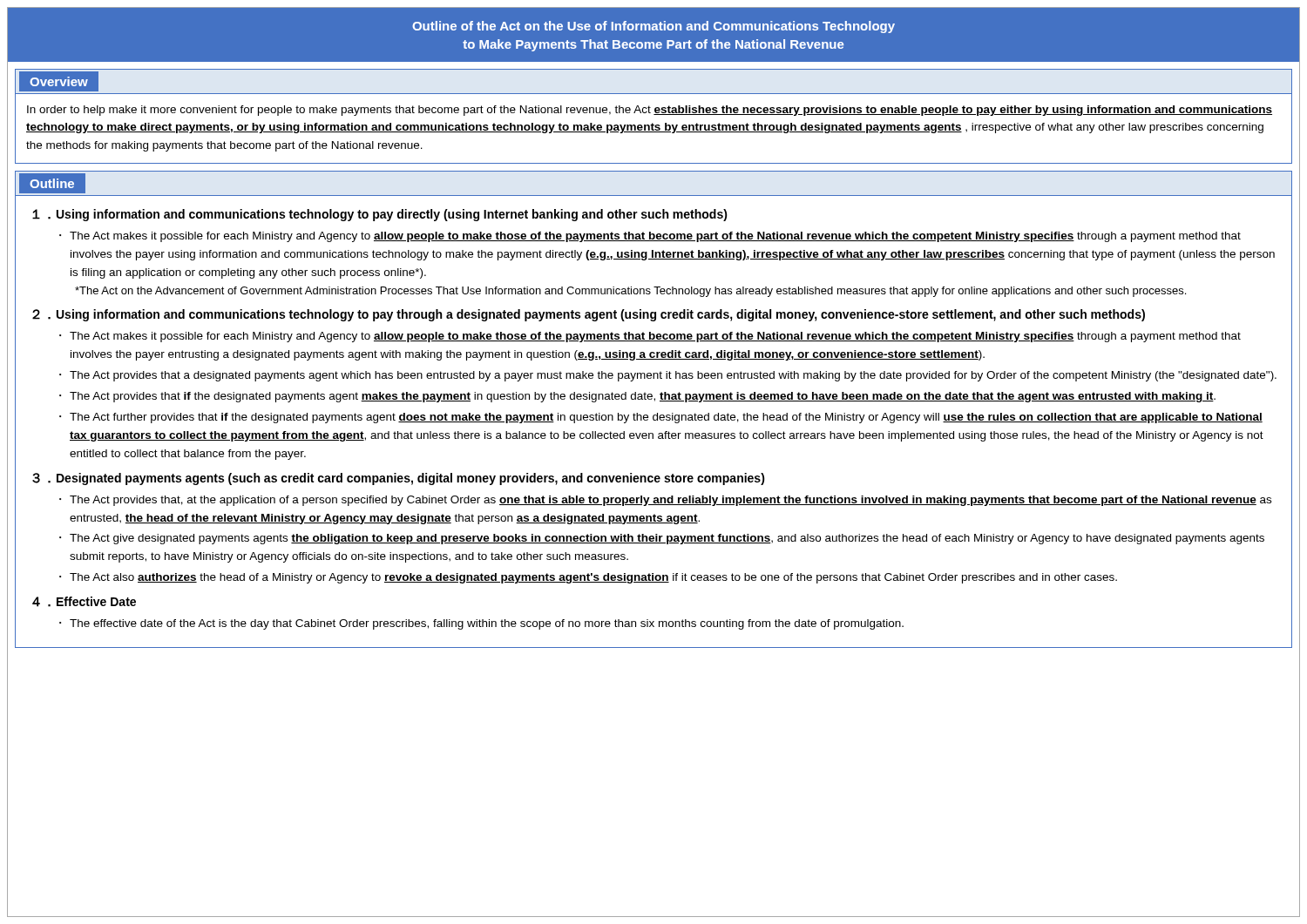
Task: Find the block on this page that starts "・ The Act further provides"
Action: (x=666, y=436)
